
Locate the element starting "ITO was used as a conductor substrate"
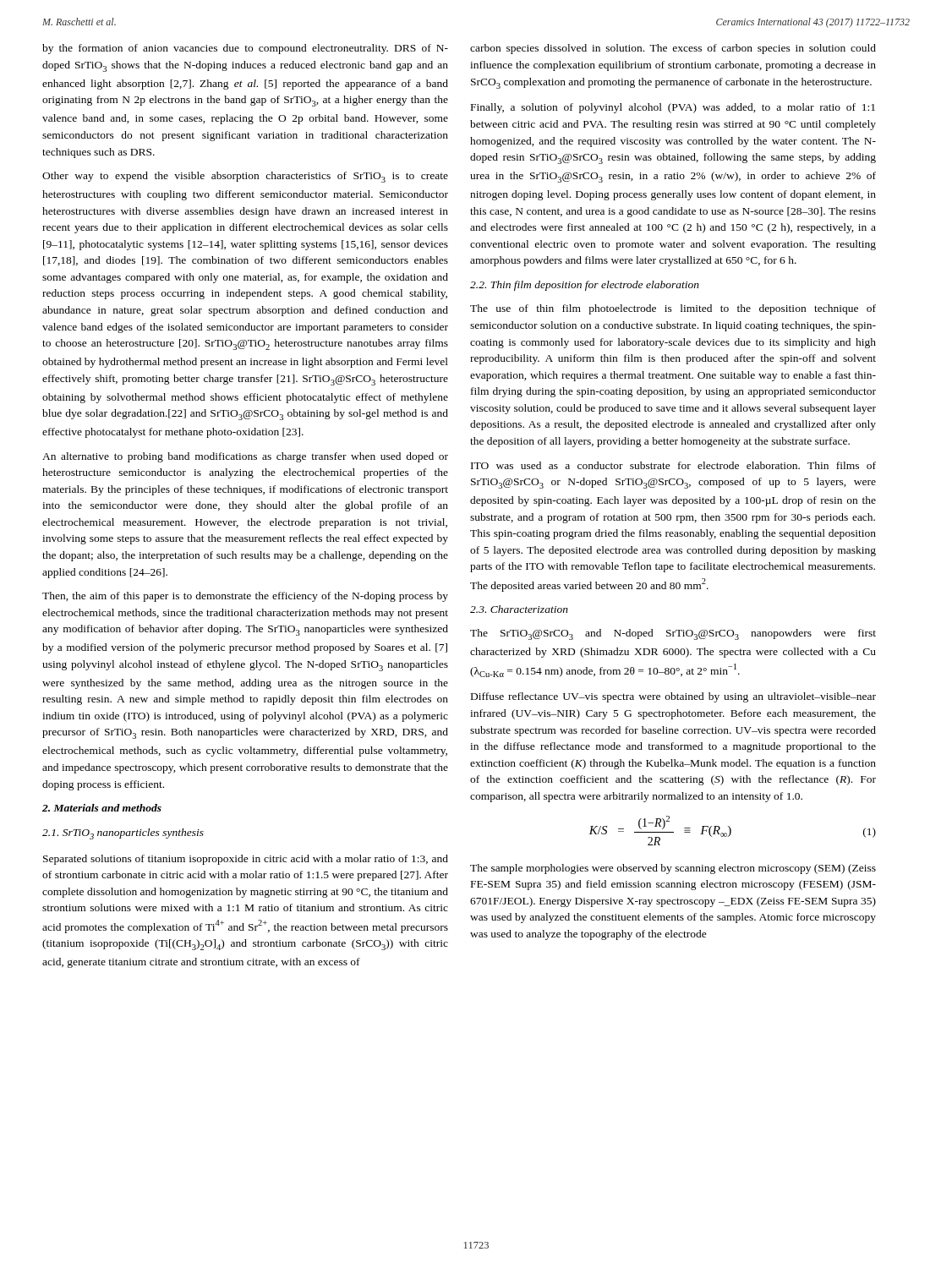[673, 525]
